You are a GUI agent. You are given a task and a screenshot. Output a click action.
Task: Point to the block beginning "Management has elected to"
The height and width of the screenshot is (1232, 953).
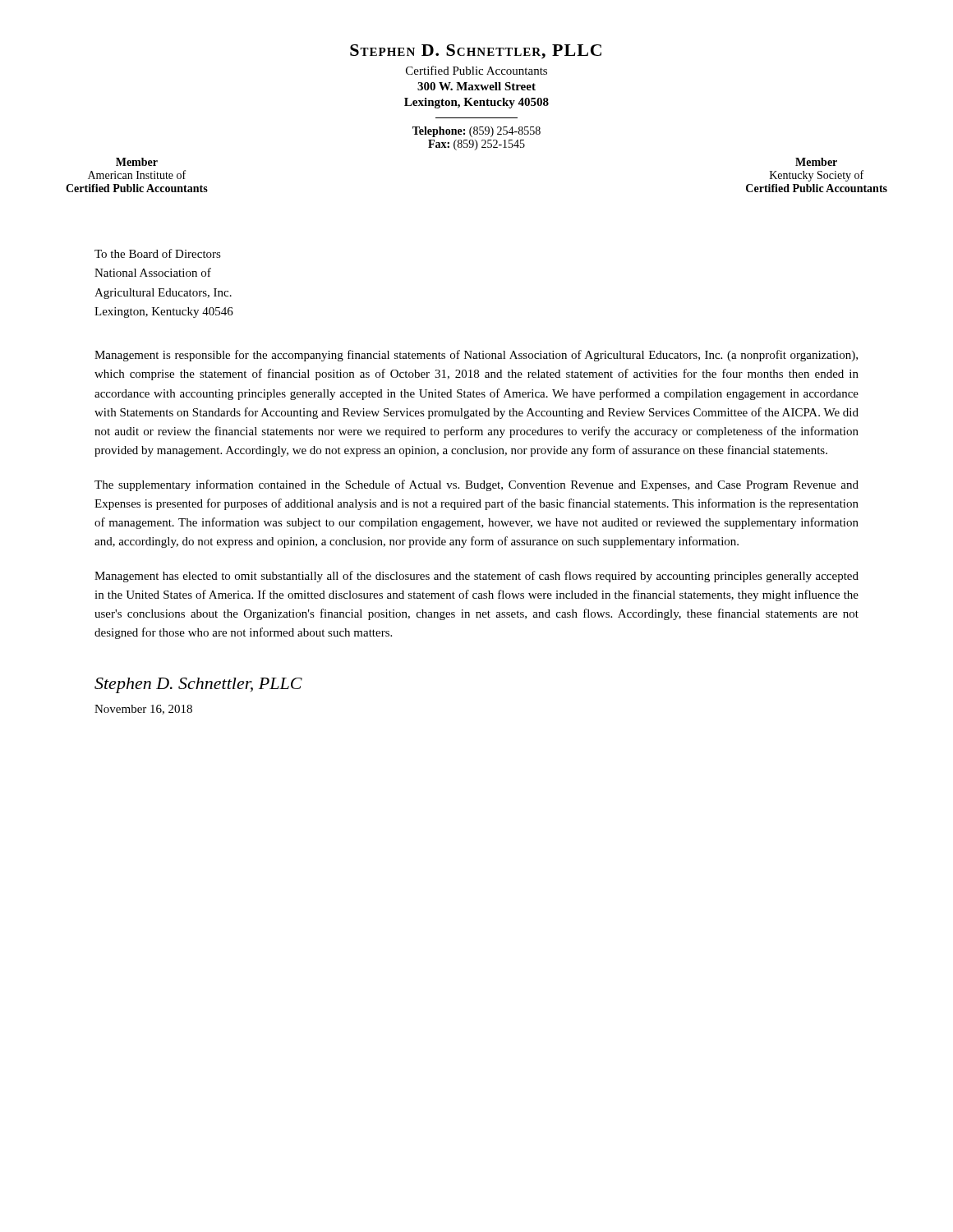click(476, 604)
